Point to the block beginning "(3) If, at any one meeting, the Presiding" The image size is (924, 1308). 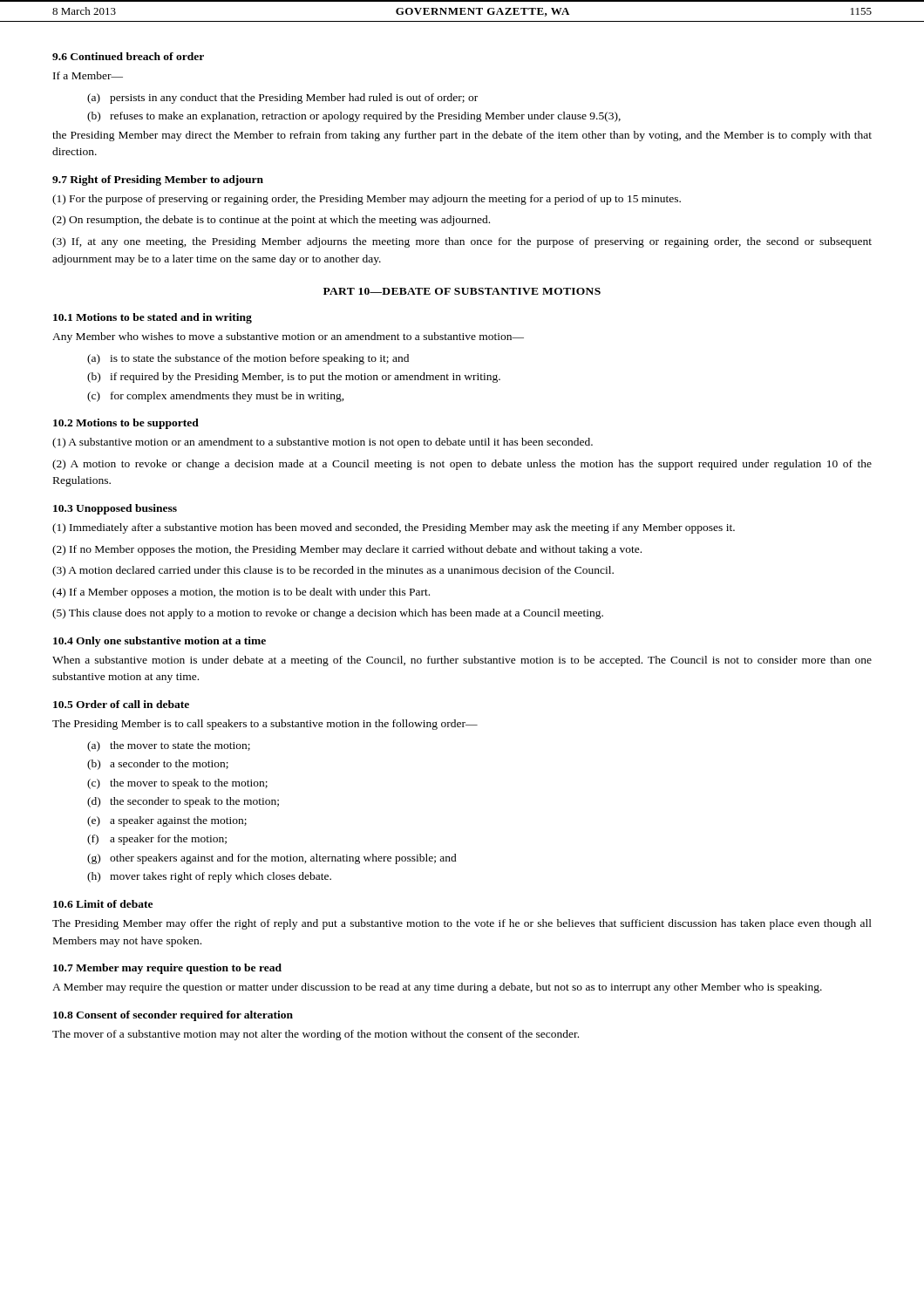point(462,250)
